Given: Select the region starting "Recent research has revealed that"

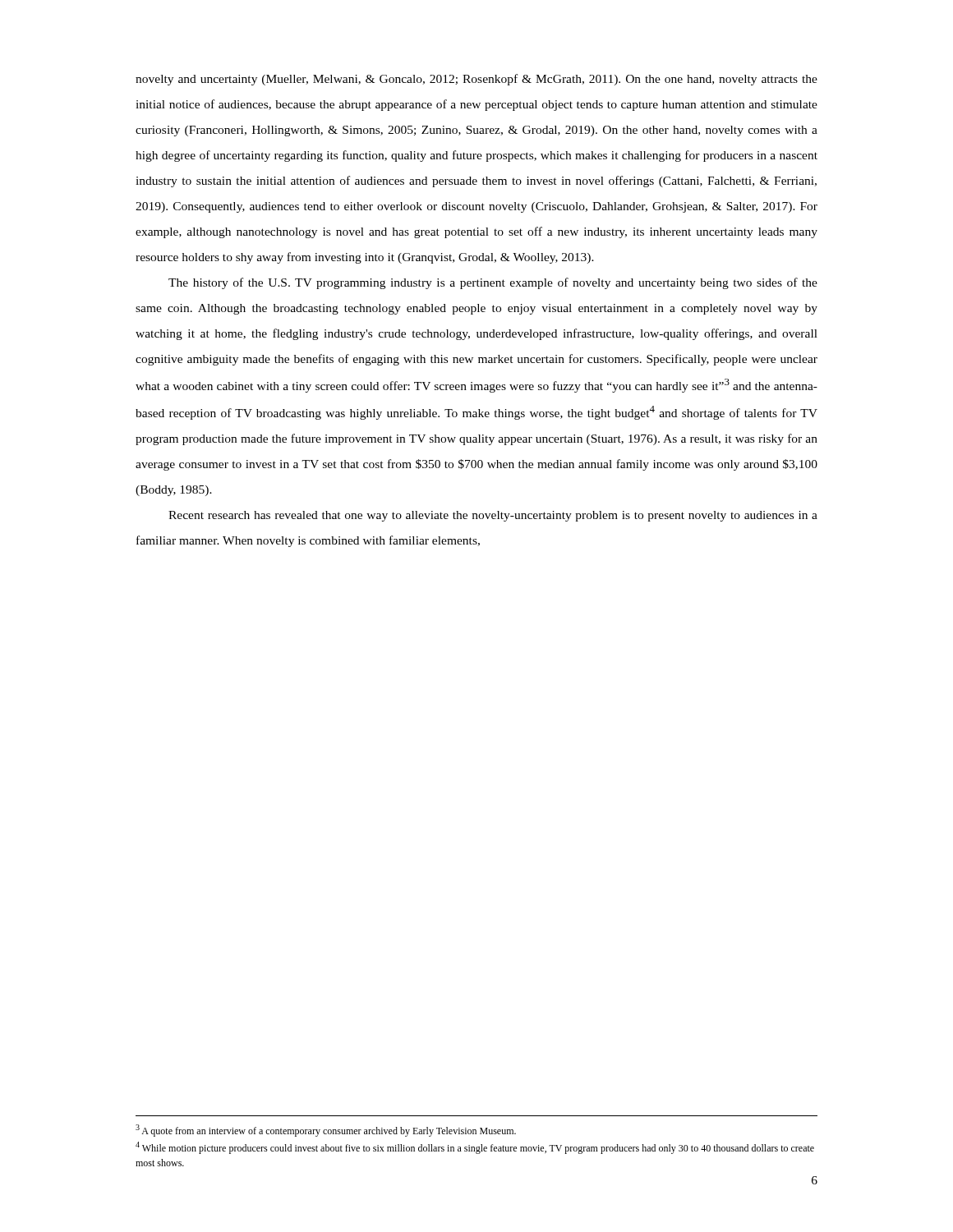Looking at the screenshot, I should click(x=476, y=528).
